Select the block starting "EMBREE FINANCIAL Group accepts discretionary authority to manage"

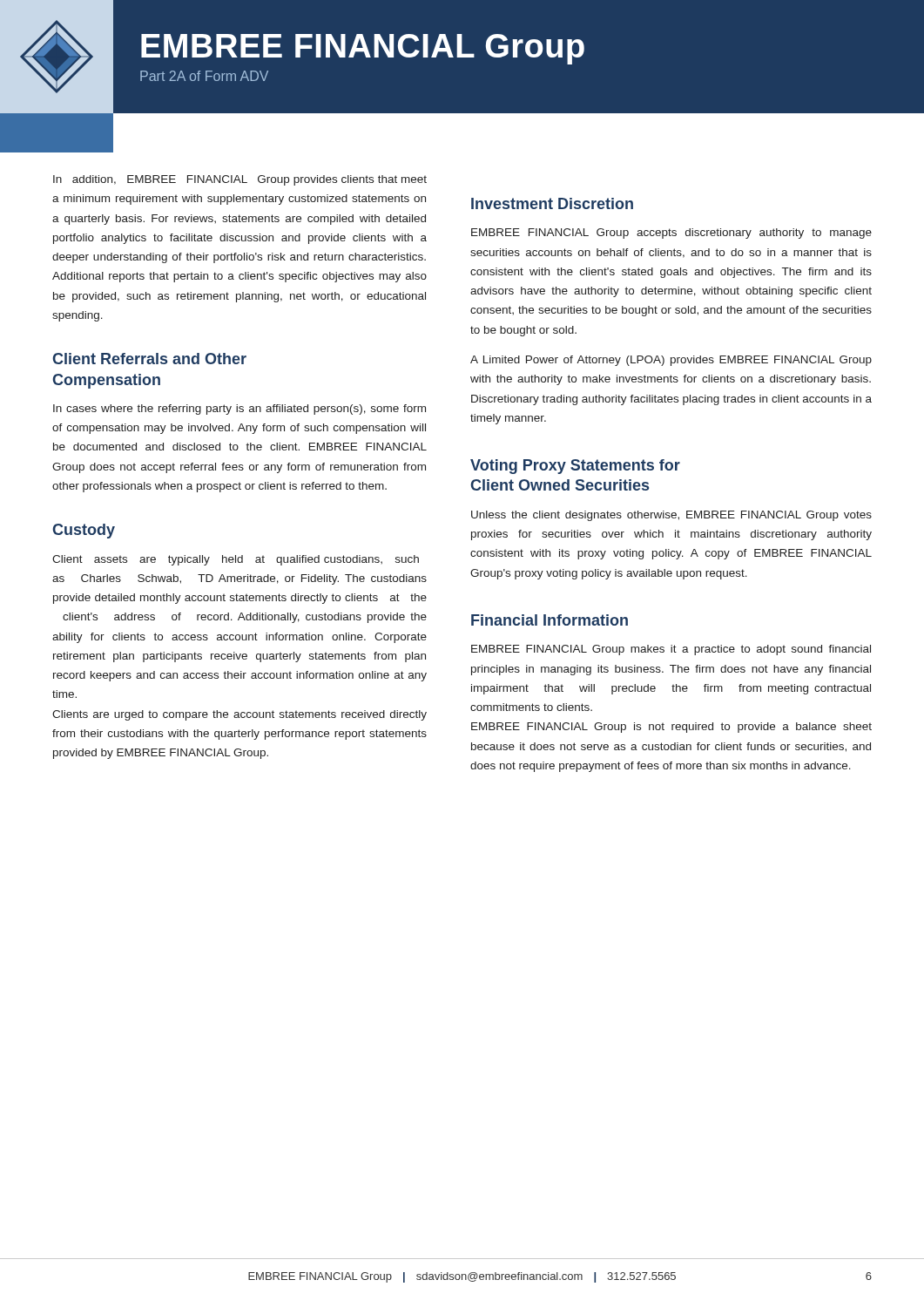671,281
